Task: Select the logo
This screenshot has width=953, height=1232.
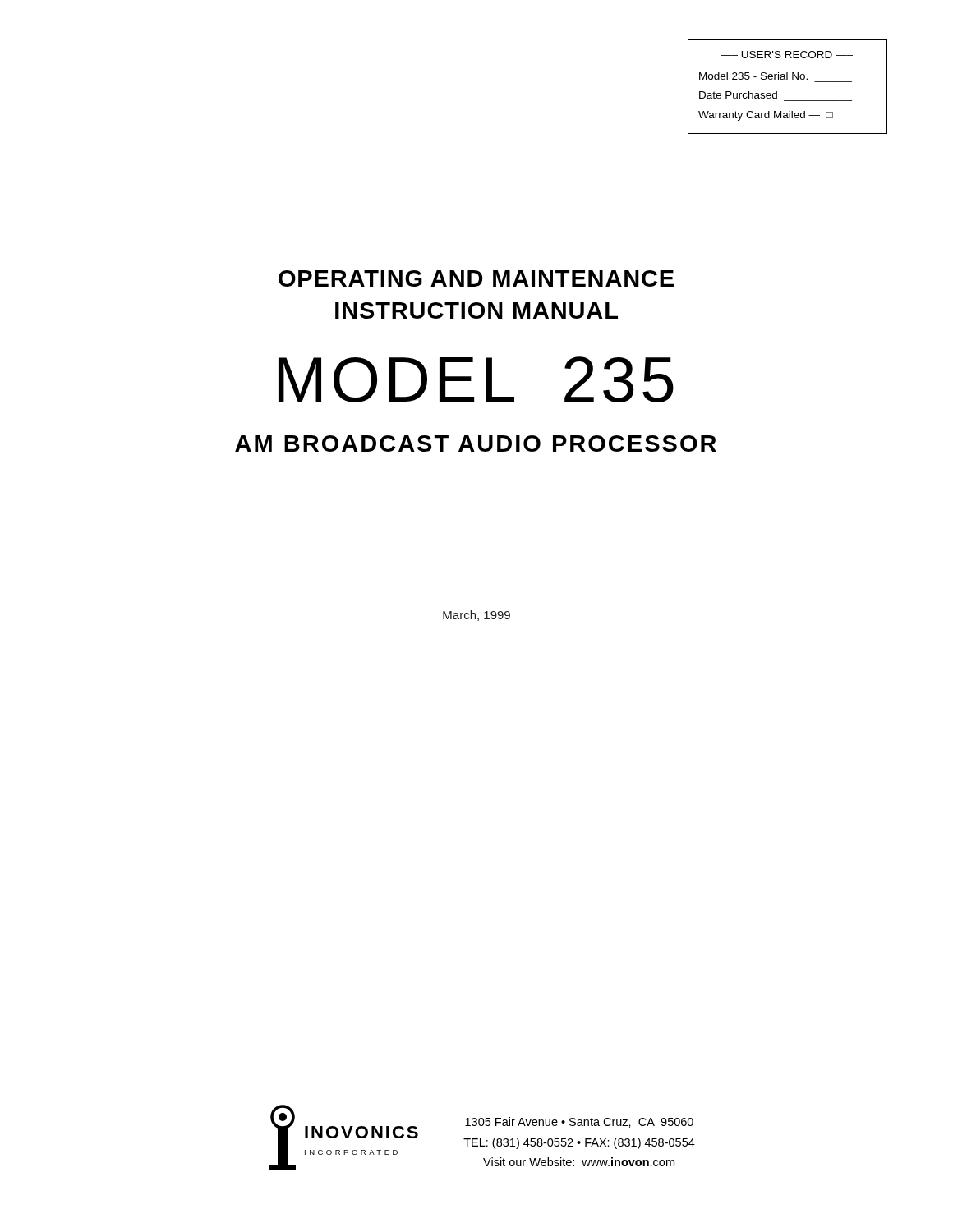Action: pyautogui.click(x=338, y=1142)
